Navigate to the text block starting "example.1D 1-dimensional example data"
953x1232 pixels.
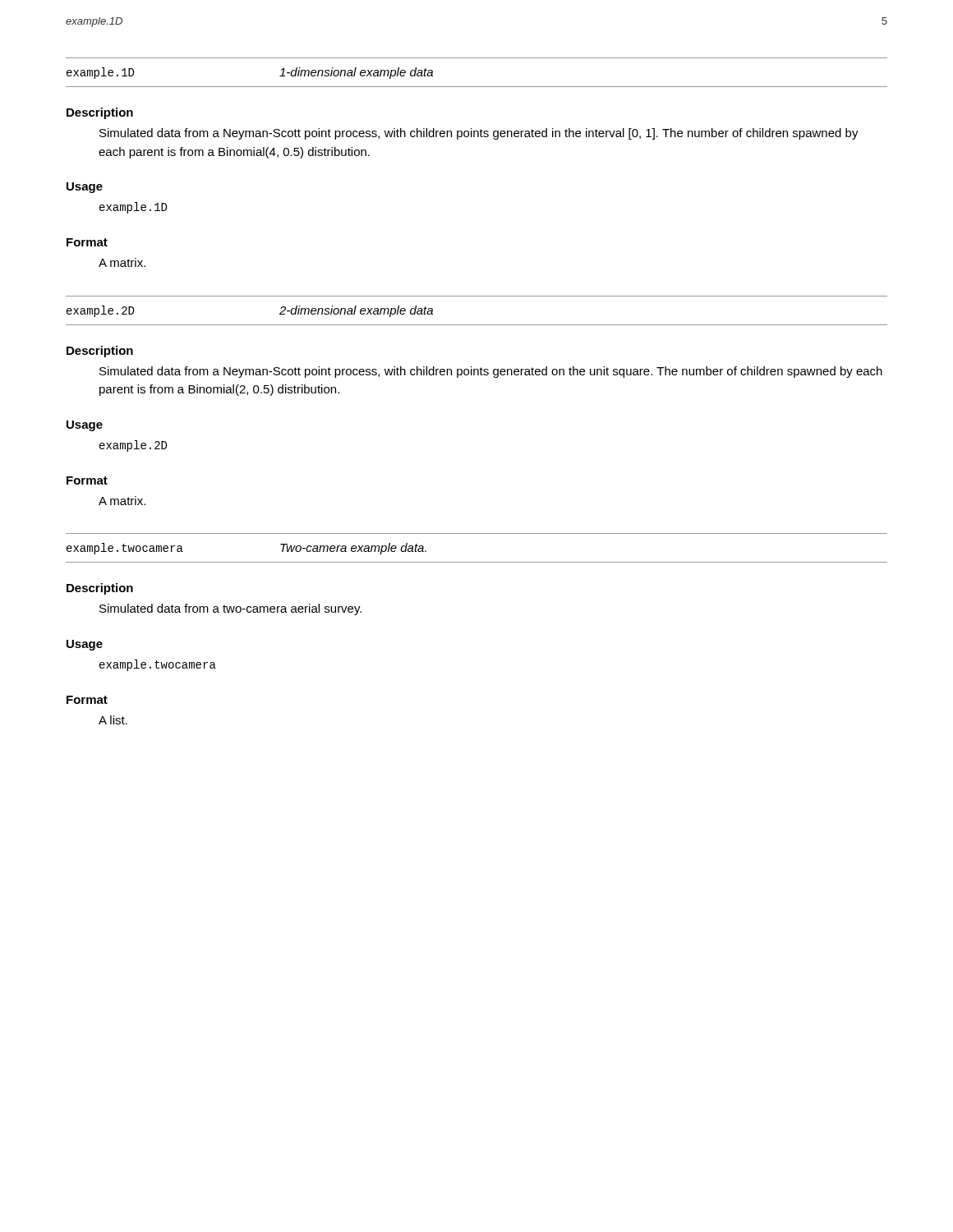click(96, 72)
